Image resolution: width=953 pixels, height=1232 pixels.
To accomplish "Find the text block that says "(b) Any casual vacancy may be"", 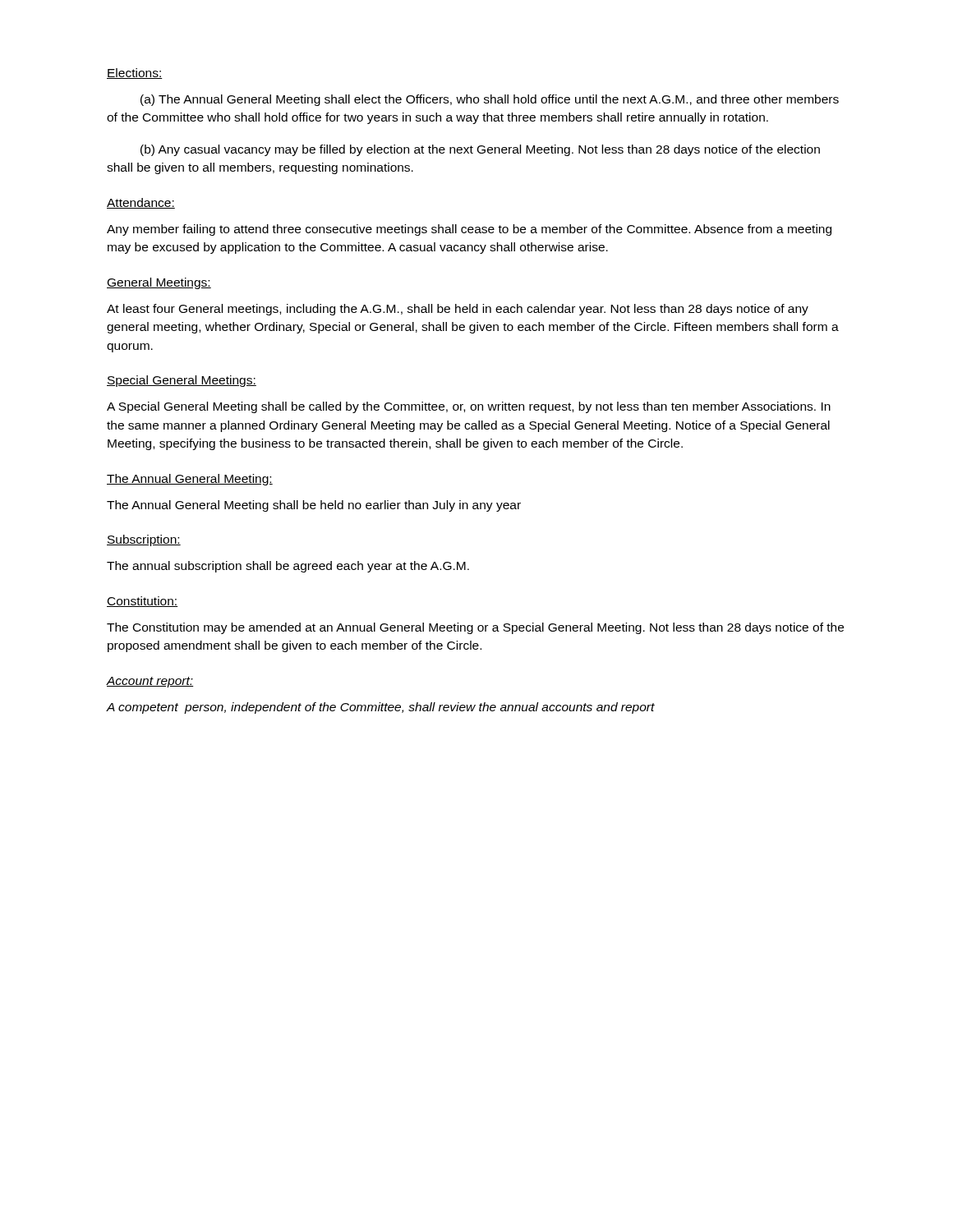I will coord(476,159).
